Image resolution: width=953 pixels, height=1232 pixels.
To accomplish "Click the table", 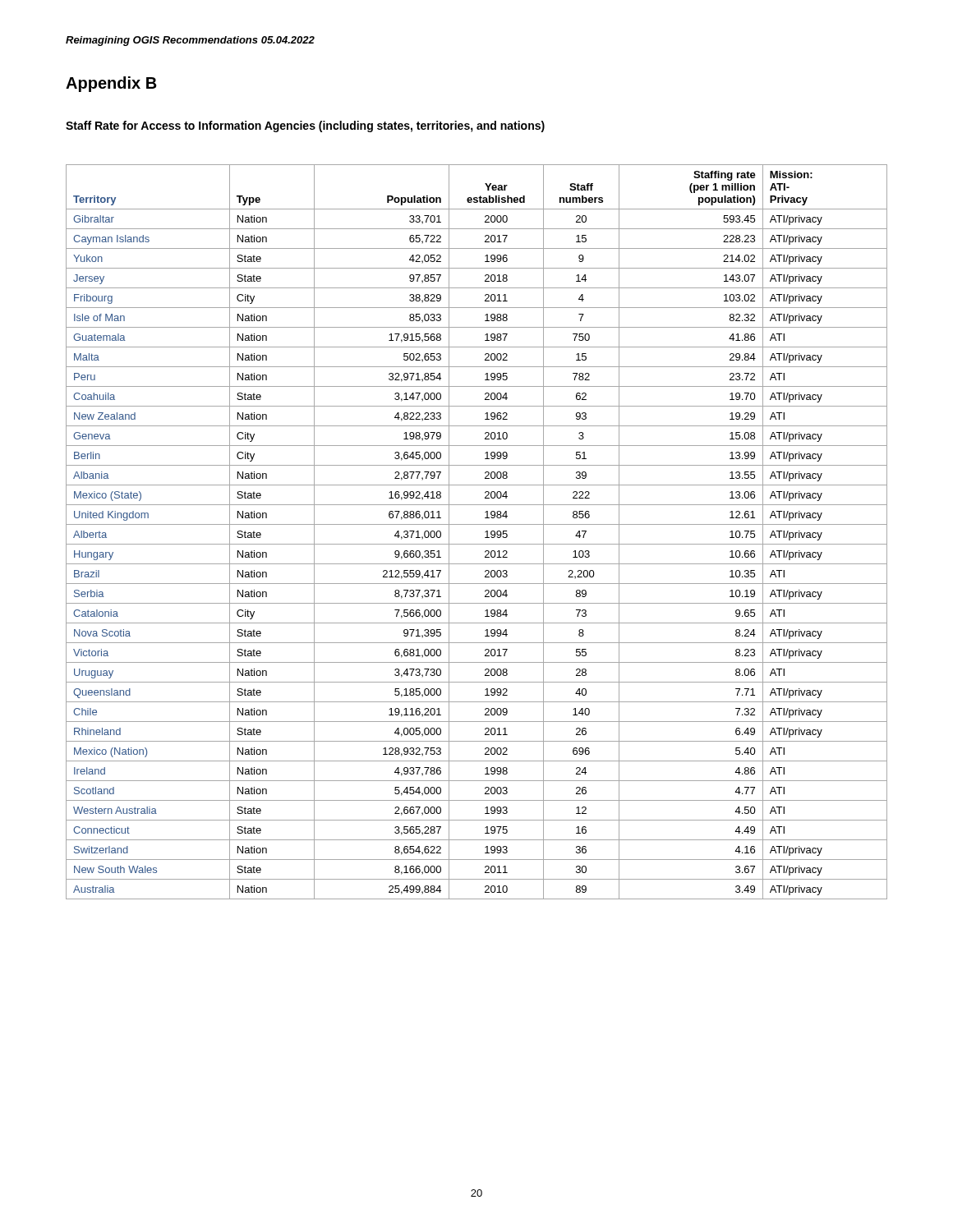I will click(x=476, y=532).
